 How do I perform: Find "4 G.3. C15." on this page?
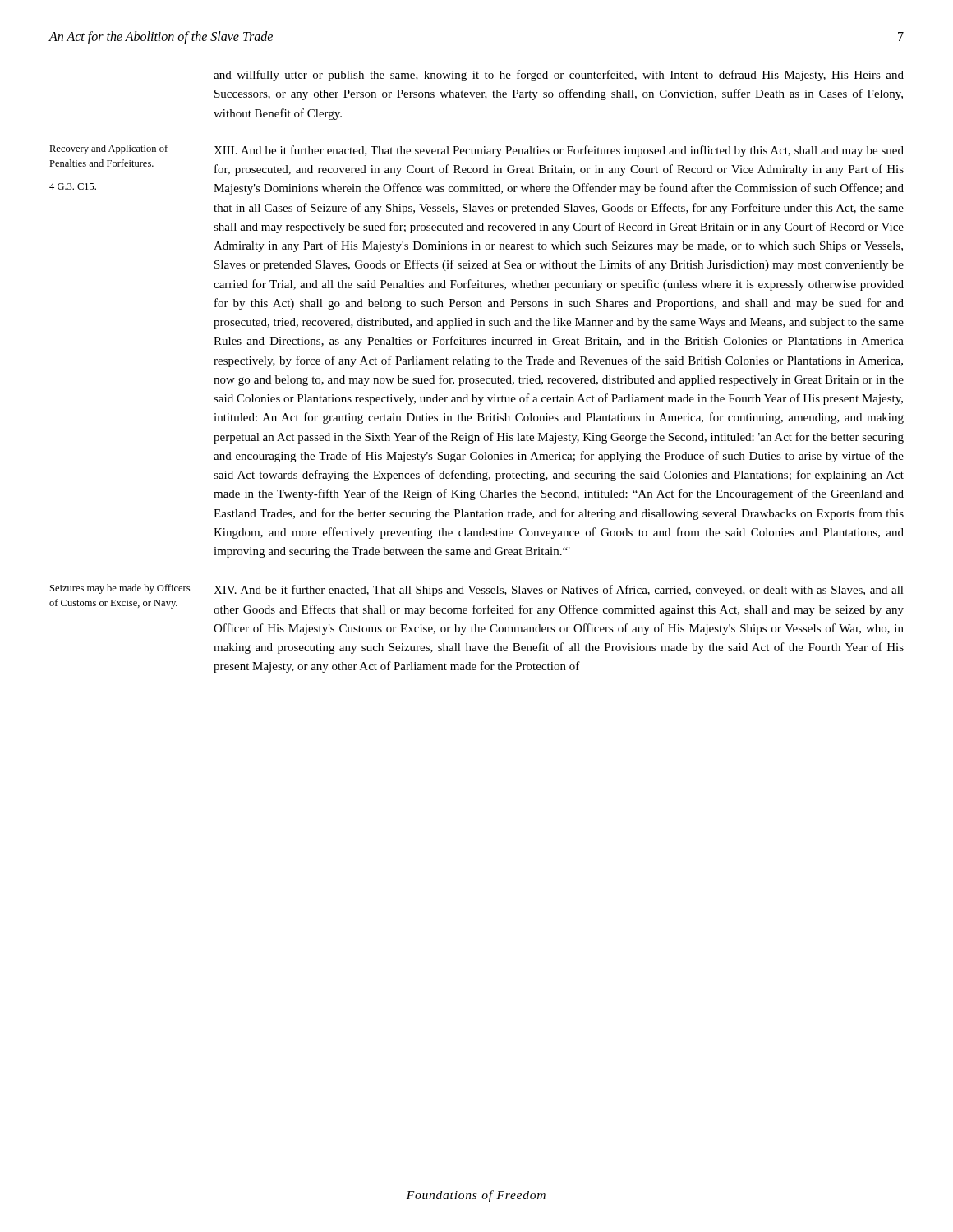(73, 186)
